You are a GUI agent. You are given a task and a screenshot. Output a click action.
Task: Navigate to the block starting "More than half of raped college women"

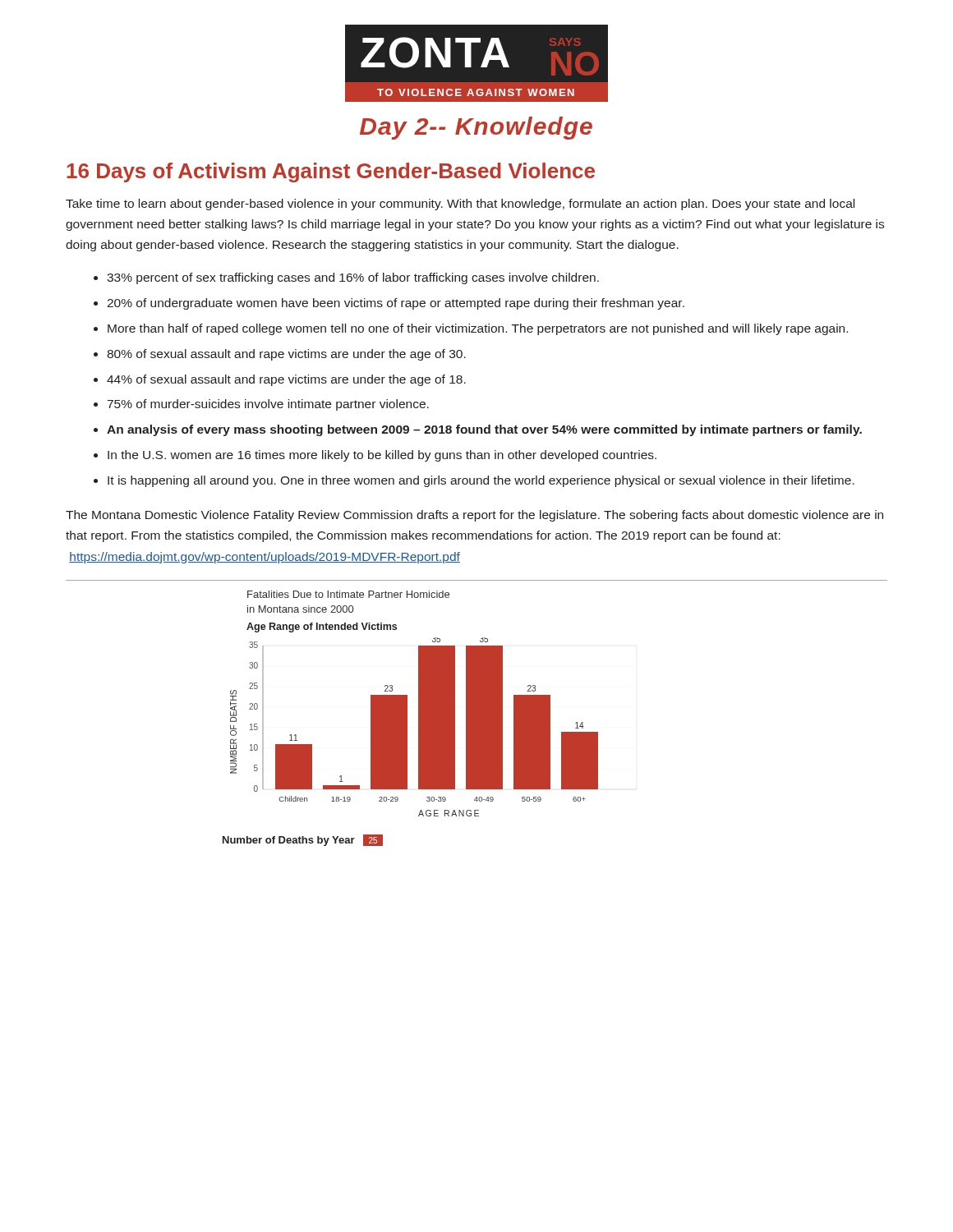click(x=478, y=328)
